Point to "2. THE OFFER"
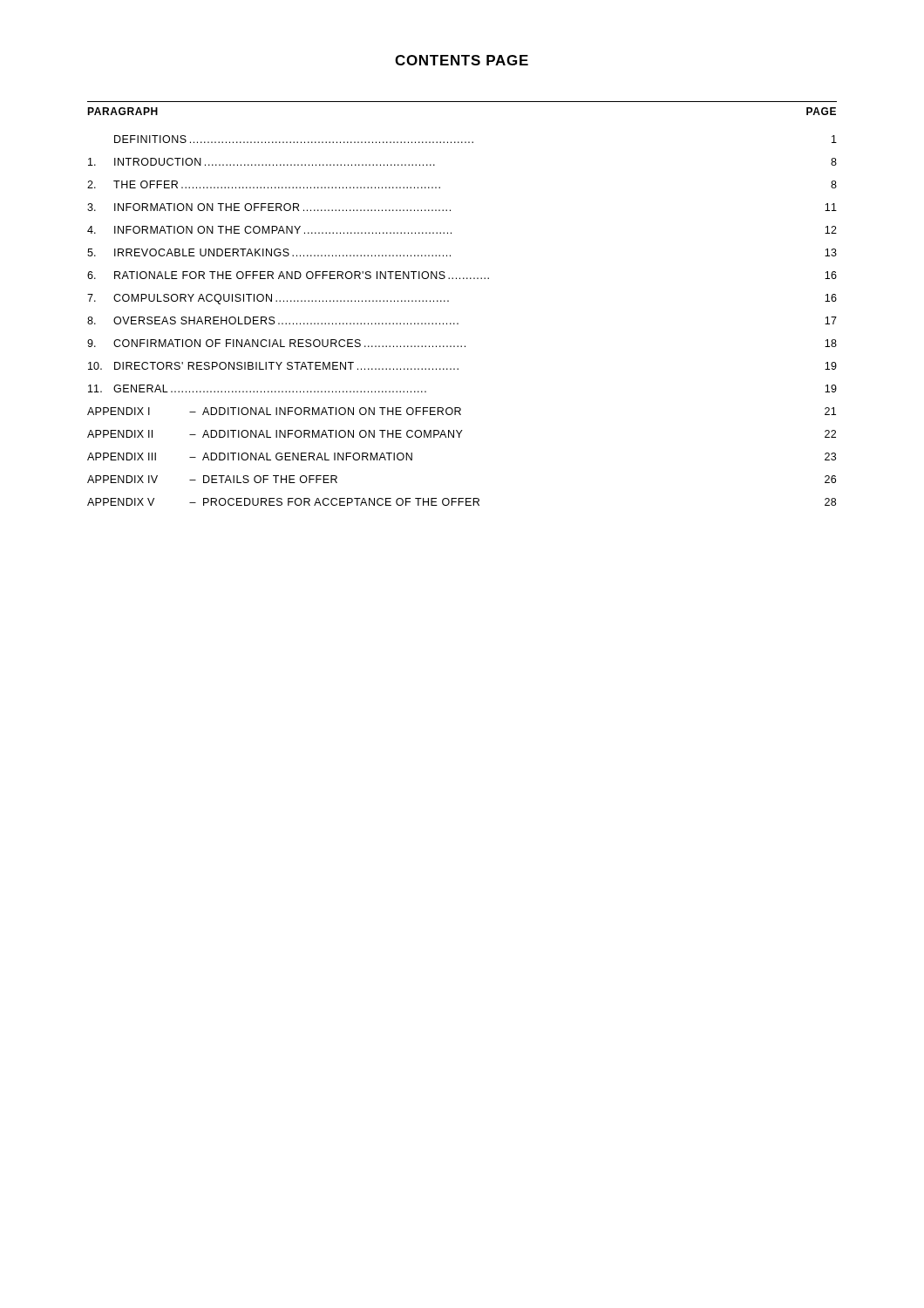The height and width of the screenshot is (1308, 924). tap(142, 184)
